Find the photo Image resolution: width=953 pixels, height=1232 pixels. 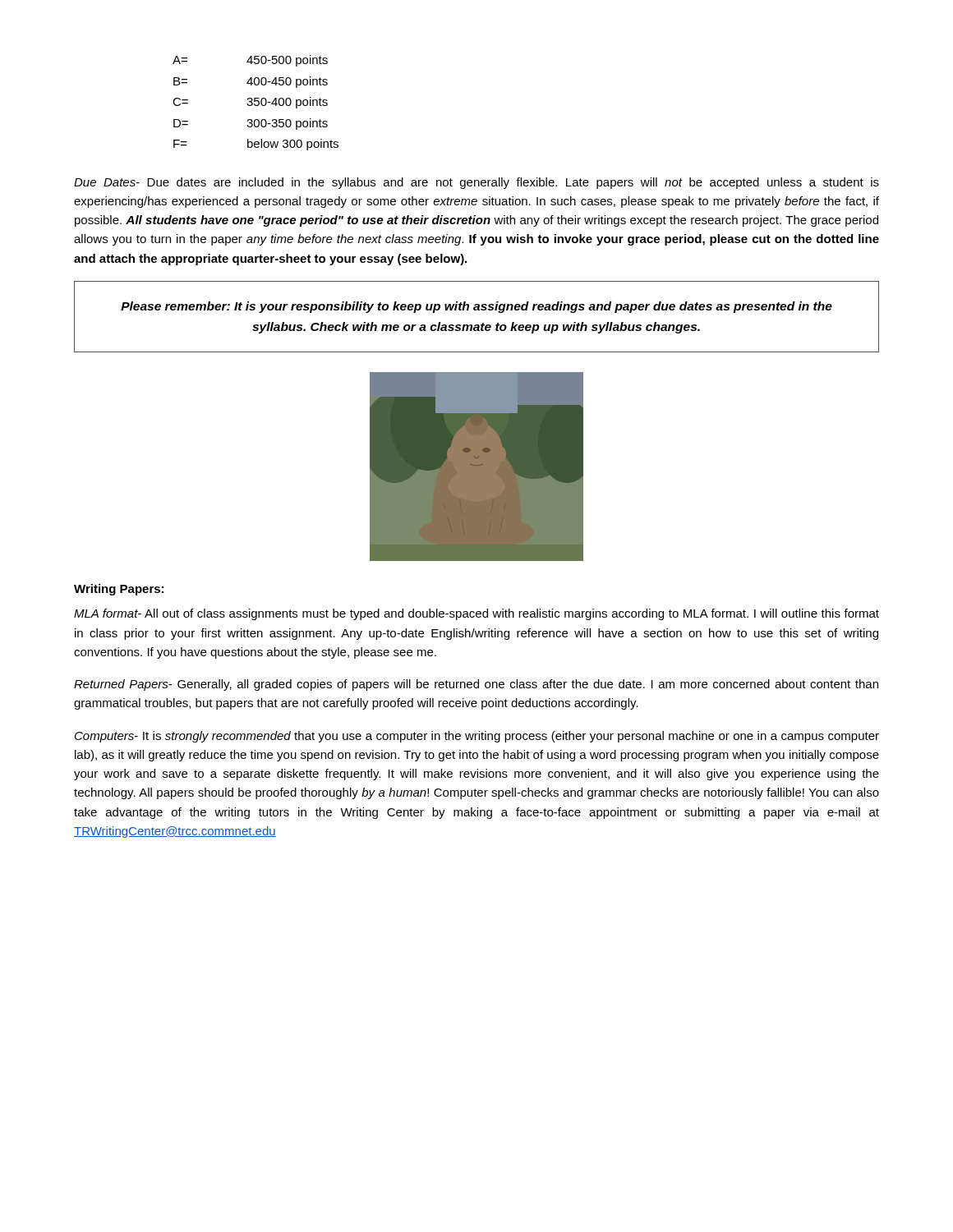pyautogui.click(x=476, y=468)
